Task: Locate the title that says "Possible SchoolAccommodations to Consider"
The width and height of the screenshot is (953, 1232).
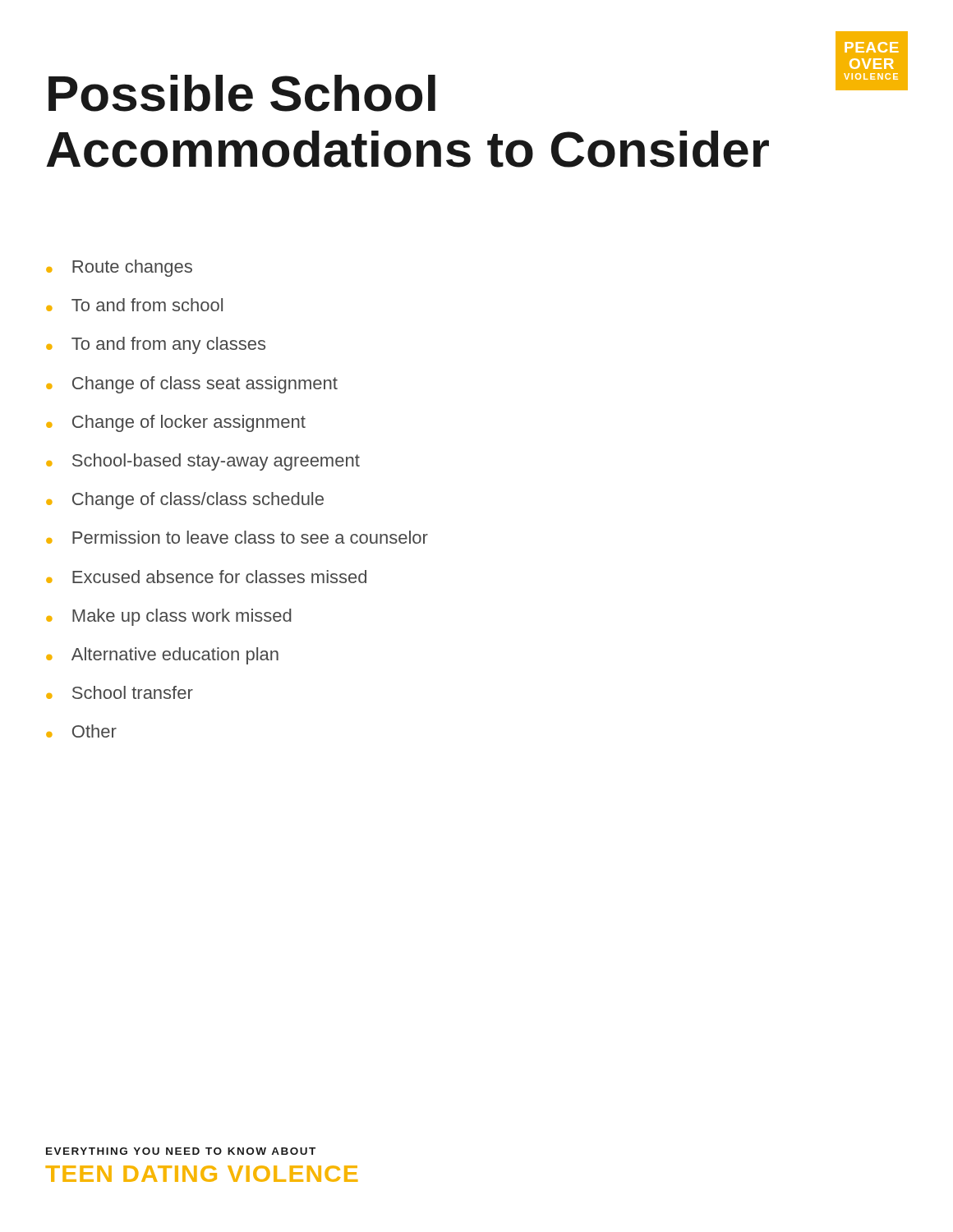Action: point(429,122)
